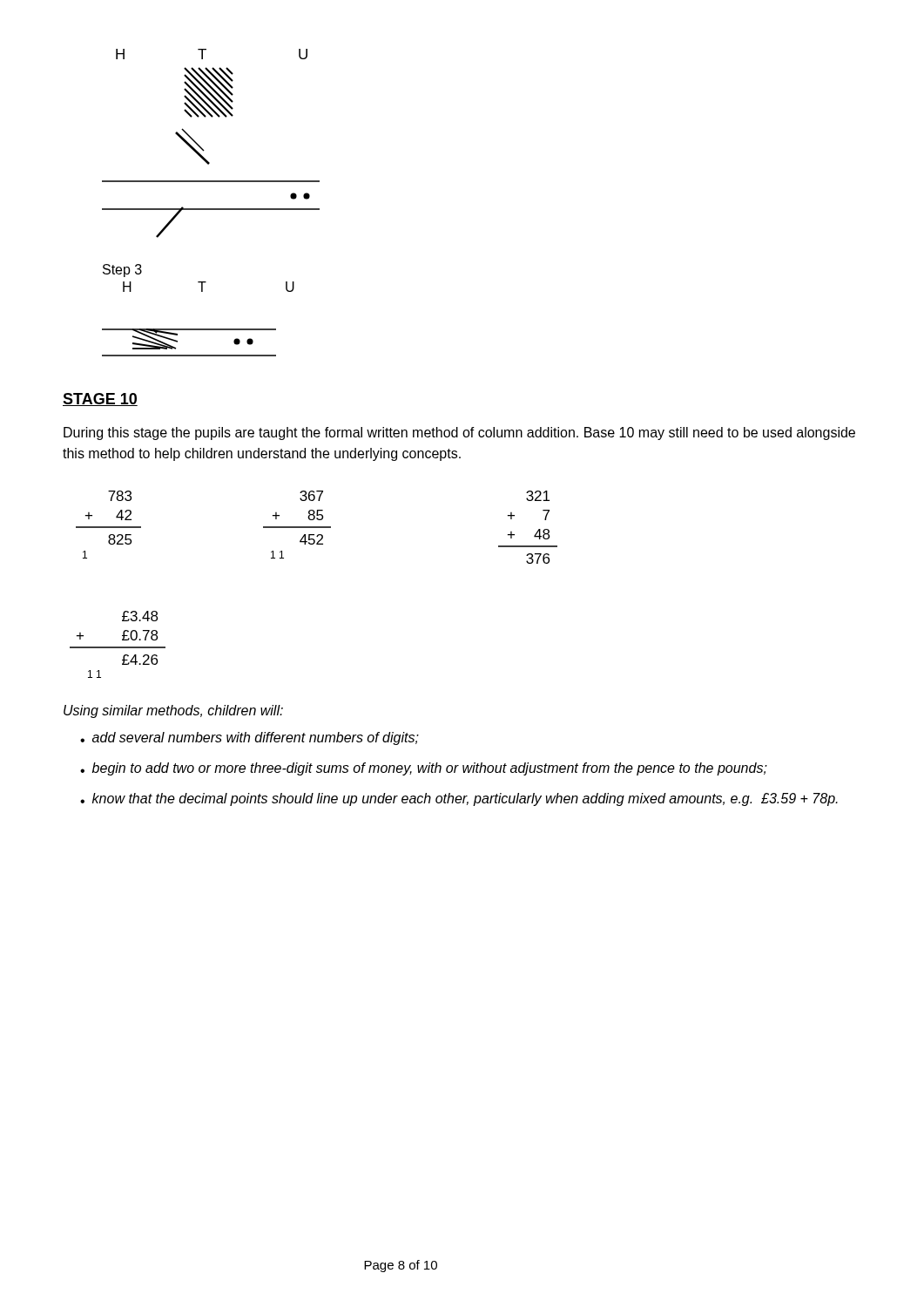Select the text containing "Using similar methods, children will:"
Viewport: 924px width, 1307px height.
[x=173, y=711]
